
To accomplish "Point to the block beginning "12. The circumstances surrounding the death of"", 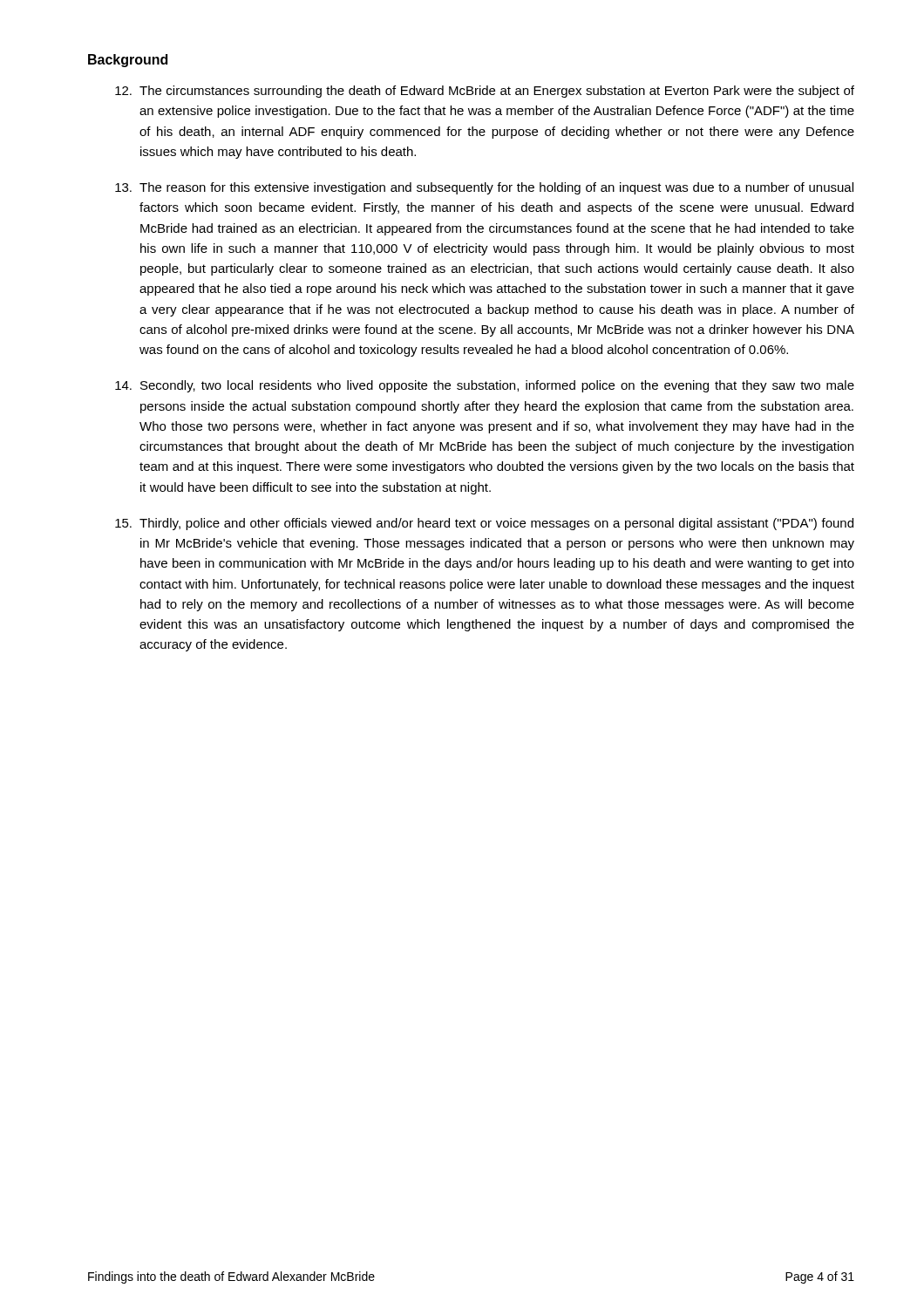I will (471, 121).
